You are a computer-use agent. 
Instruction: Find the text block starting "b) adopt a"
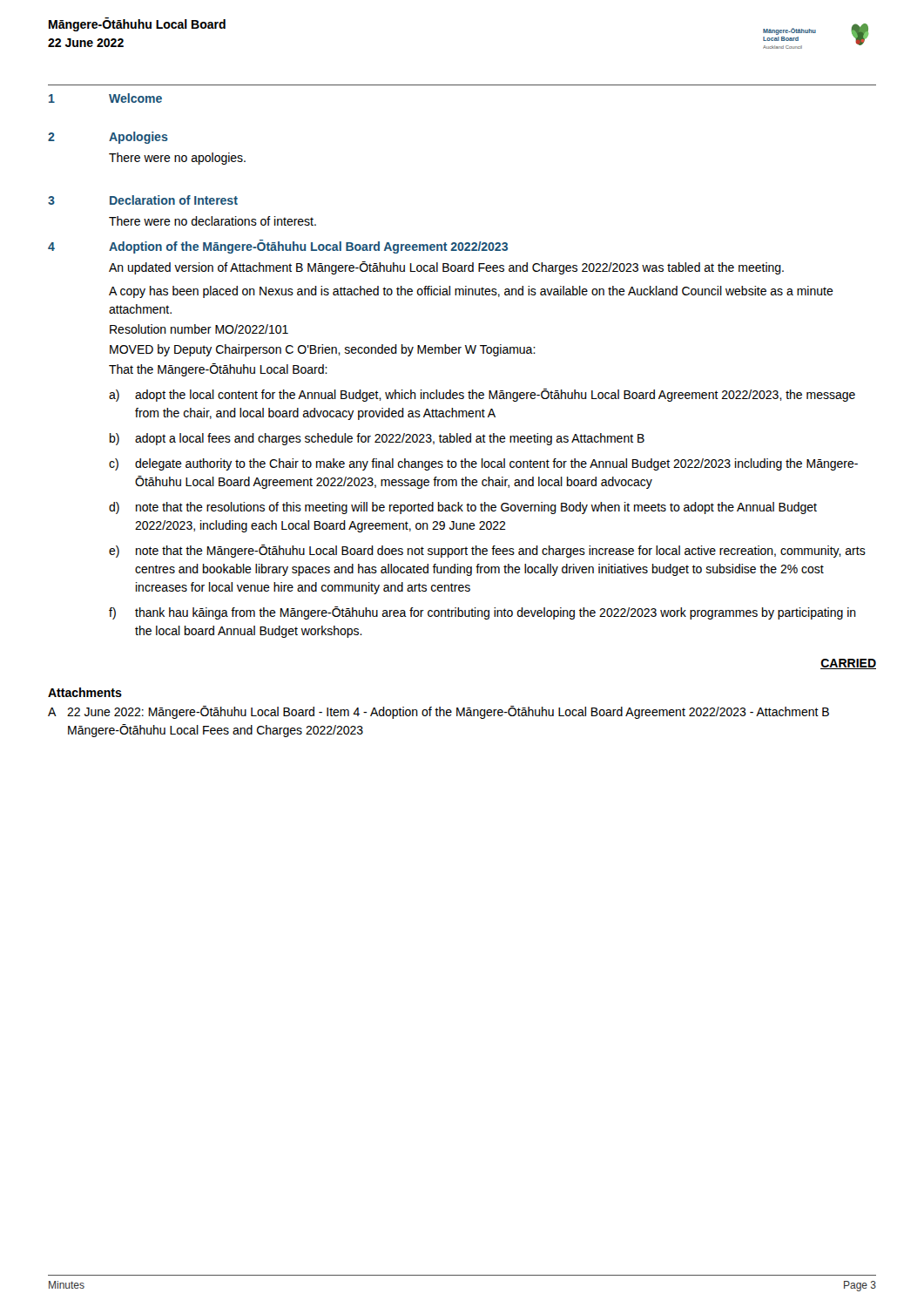point(492,439)
